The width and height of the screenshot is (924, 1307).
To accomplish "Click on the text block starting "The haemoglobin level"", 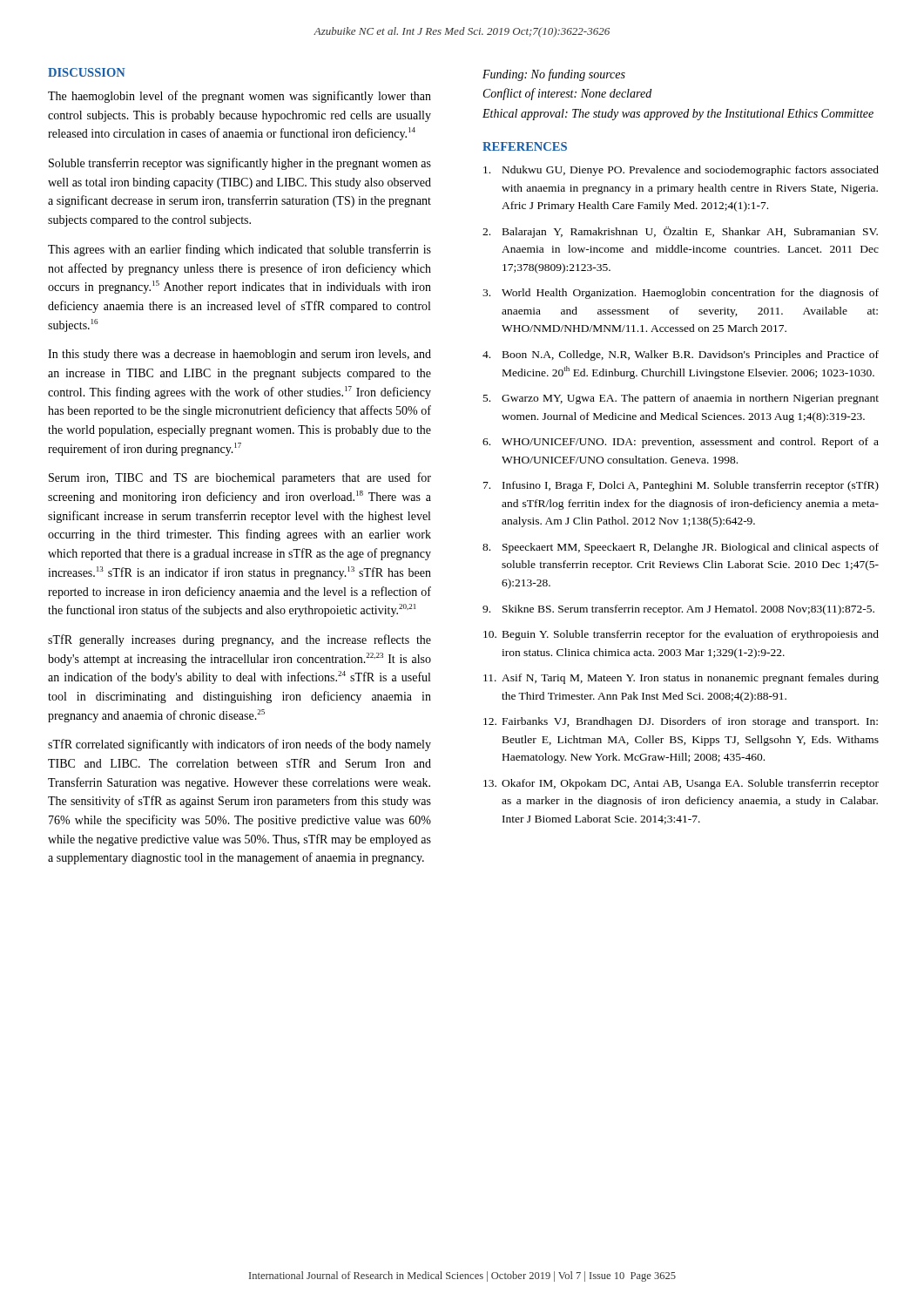I will tap(239, 115).
